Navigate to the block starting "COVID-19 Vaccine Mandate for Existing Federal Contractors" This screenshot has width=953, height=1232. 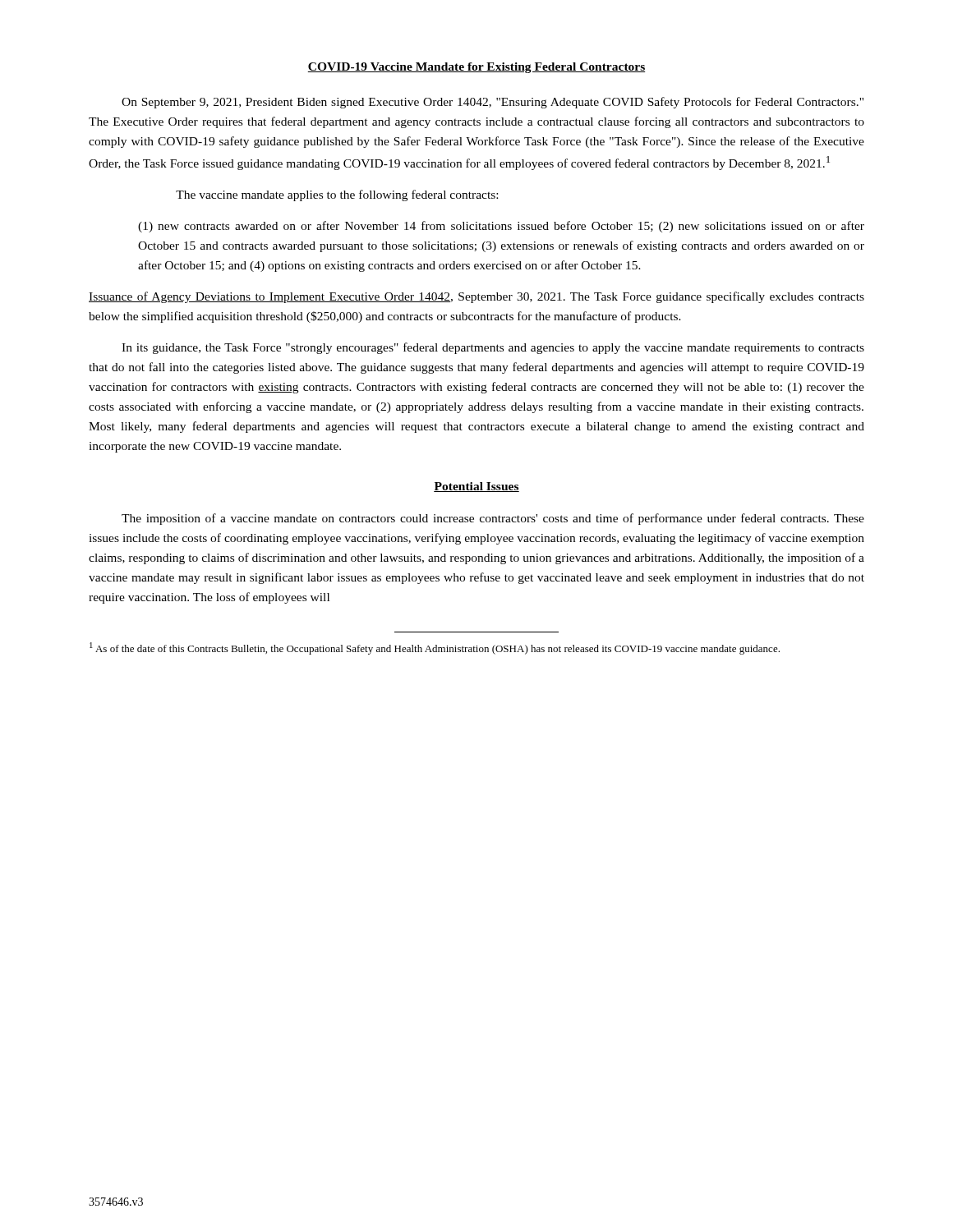tap(476, 66)
